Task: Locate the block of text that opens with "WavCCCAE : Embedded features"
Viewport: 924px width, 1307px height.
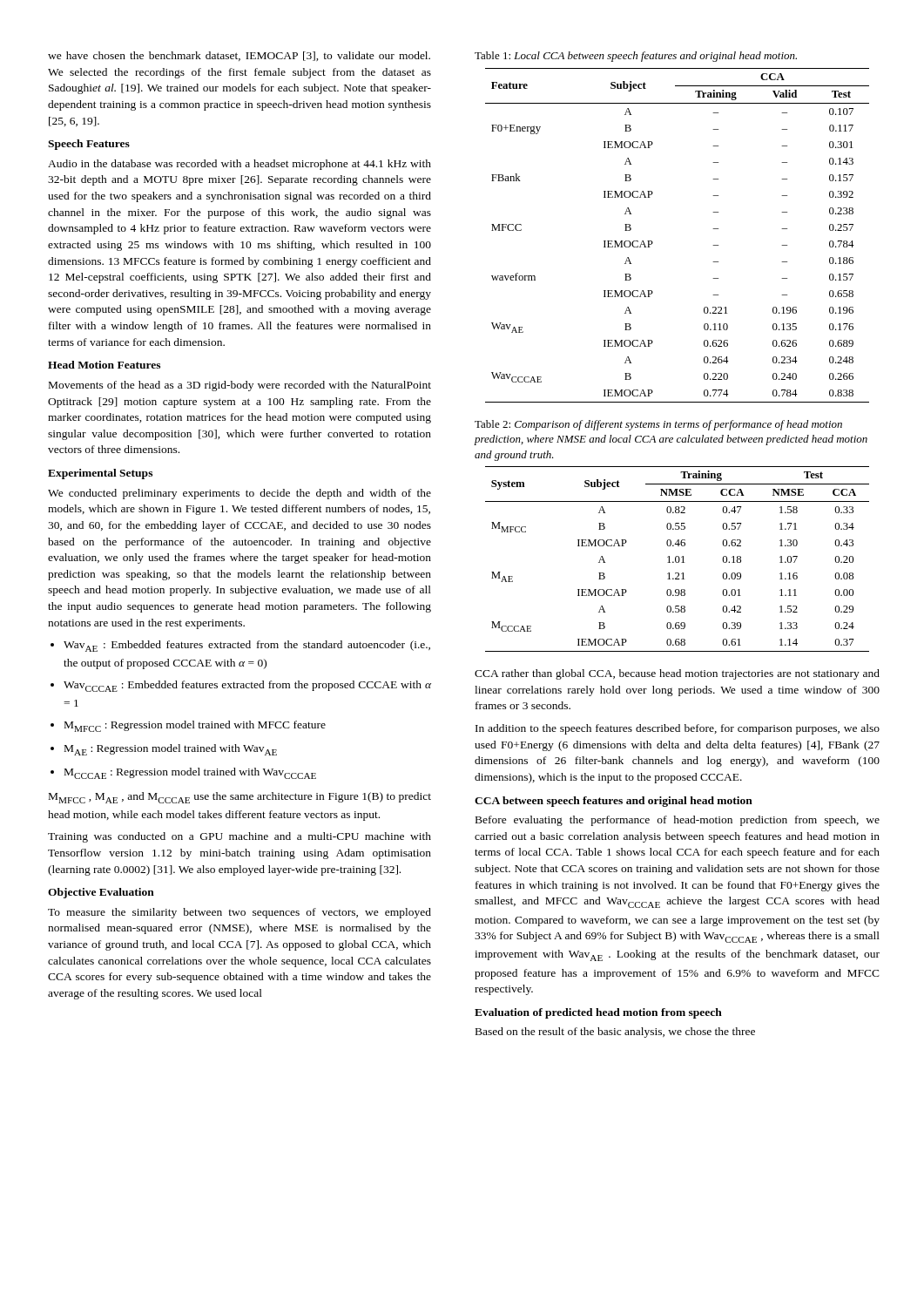Action: 247,694
